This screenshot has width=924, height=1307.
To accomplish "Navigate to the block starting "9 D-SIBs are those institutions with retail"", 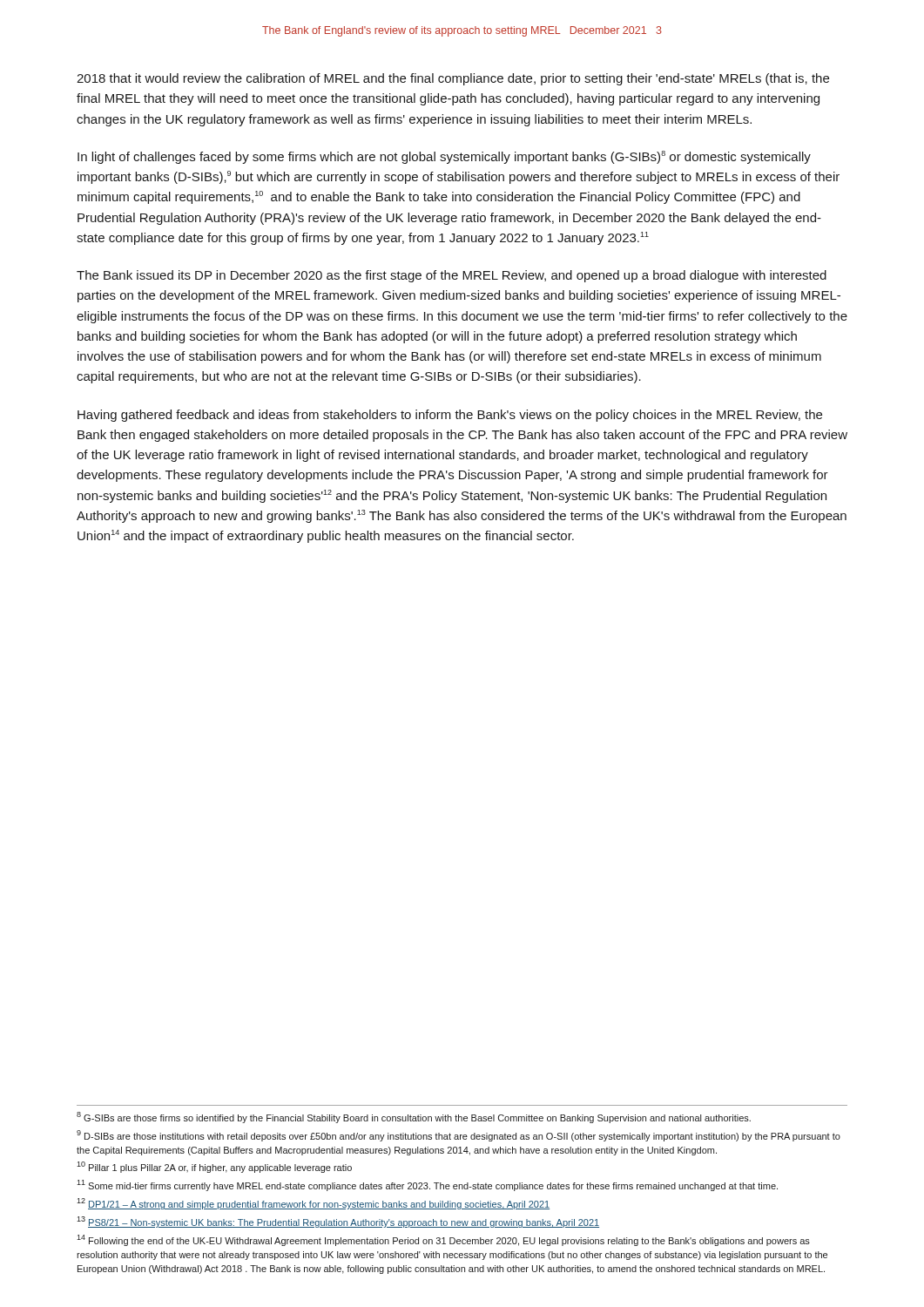I will (458, 1142).
